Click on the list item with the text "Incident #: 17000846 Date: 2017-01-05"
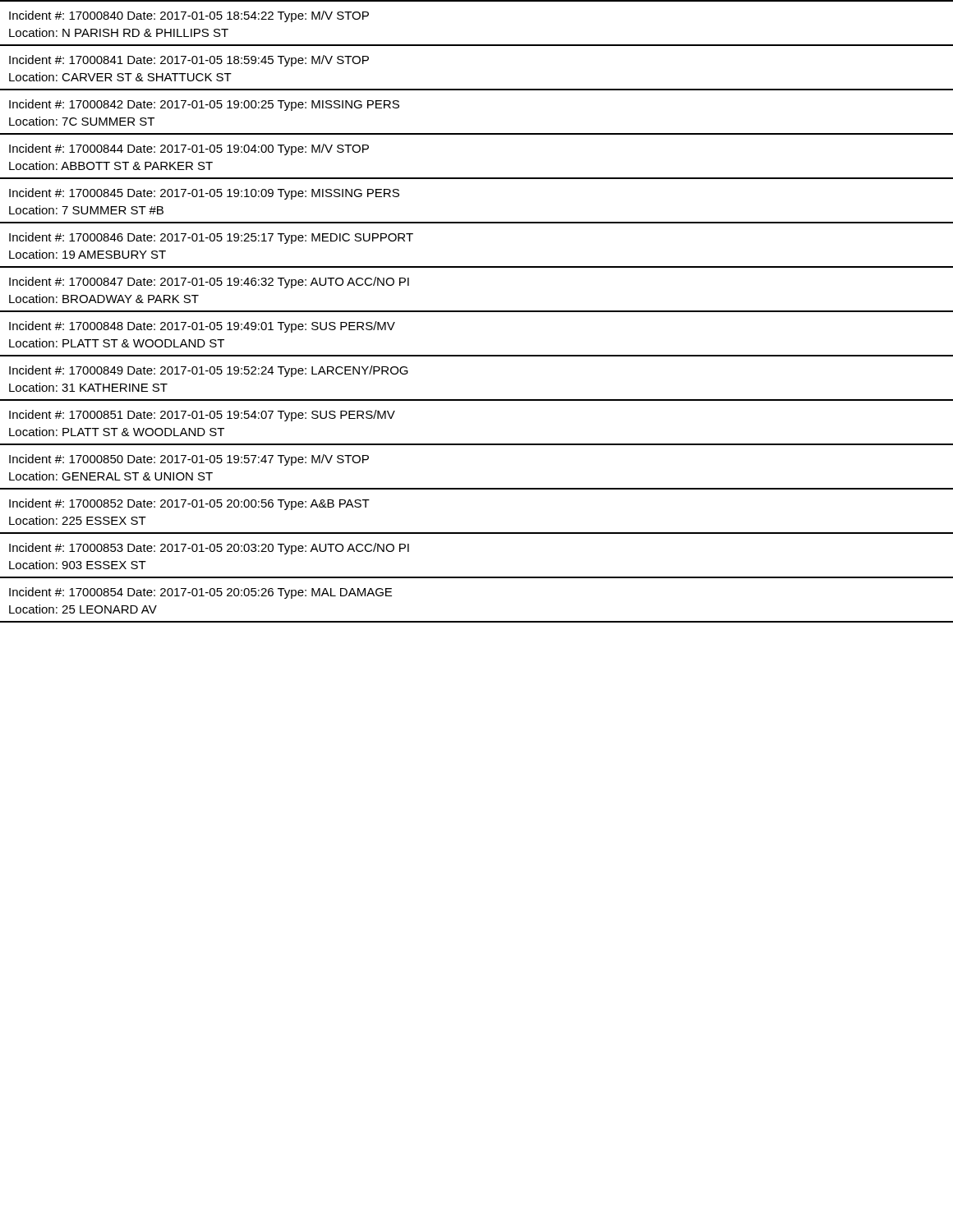The height and width of the screenshot is (1232, 953). [x=211, y=238]
